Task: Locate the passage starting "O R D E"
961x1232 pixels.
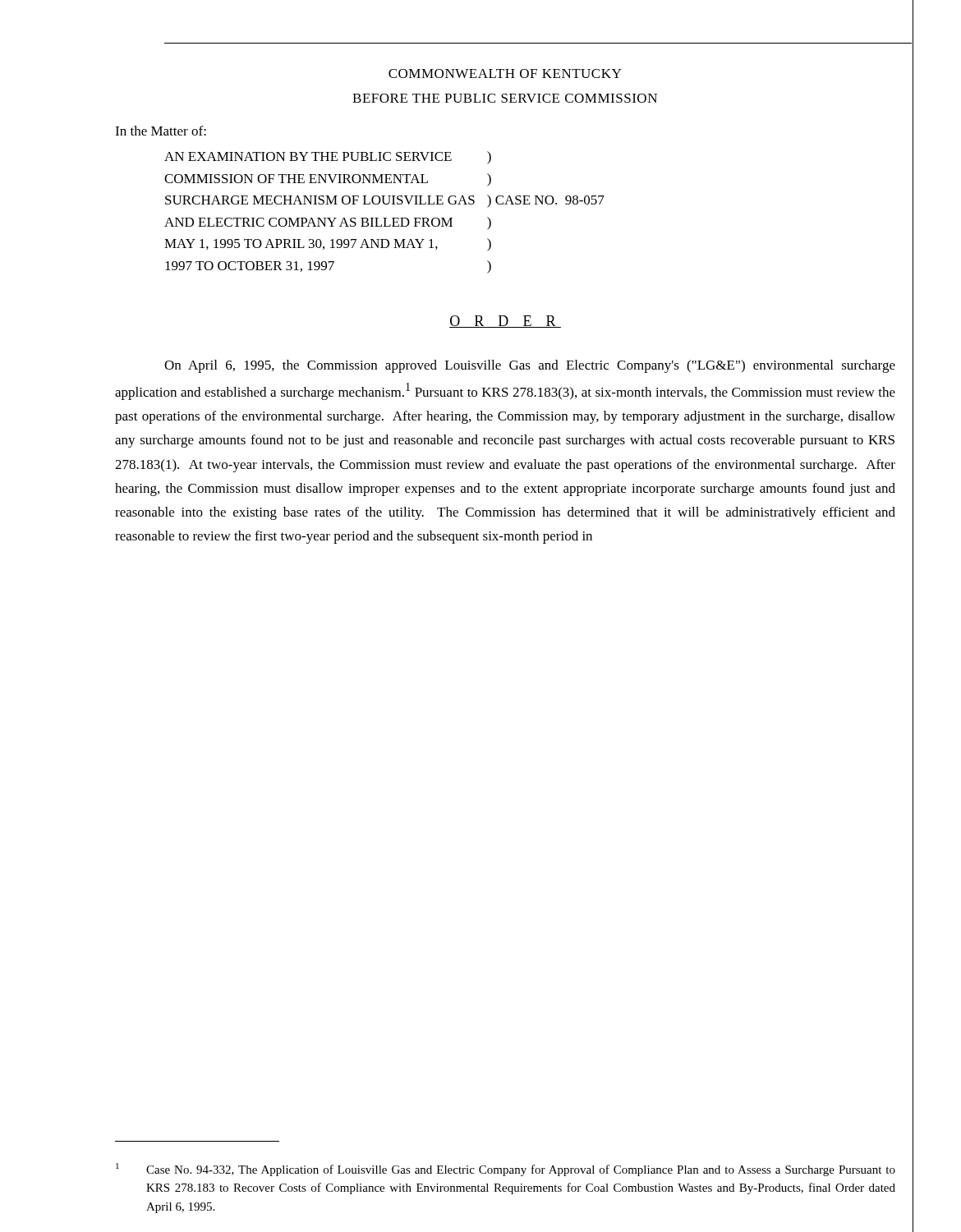Action: (x=505, y=321)
